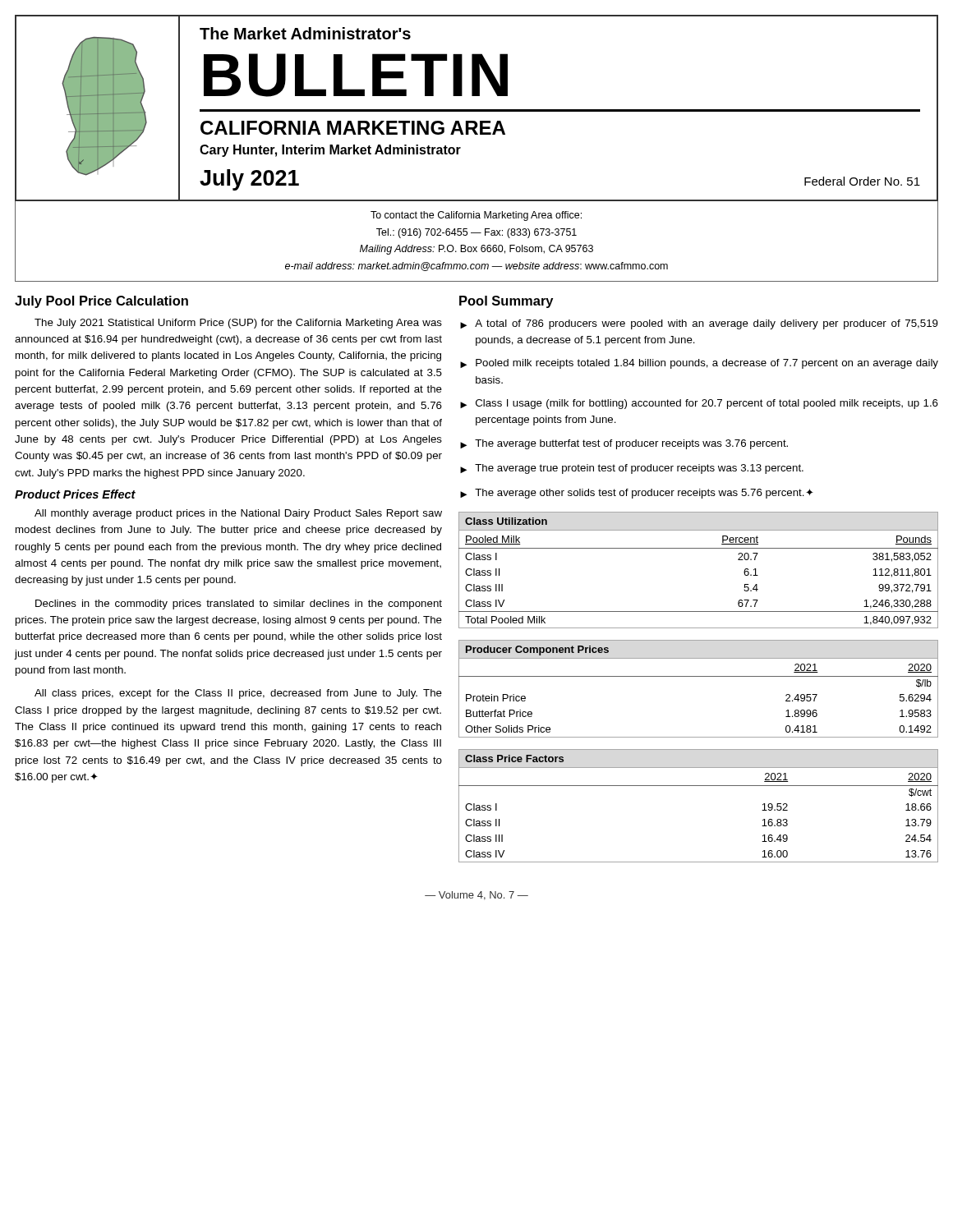Image resolution: width=953 pixels, height=1232 pixels.
Task: Find the block on this page that starts "► The average other solids test"
Action: click(x=636, y=494)
